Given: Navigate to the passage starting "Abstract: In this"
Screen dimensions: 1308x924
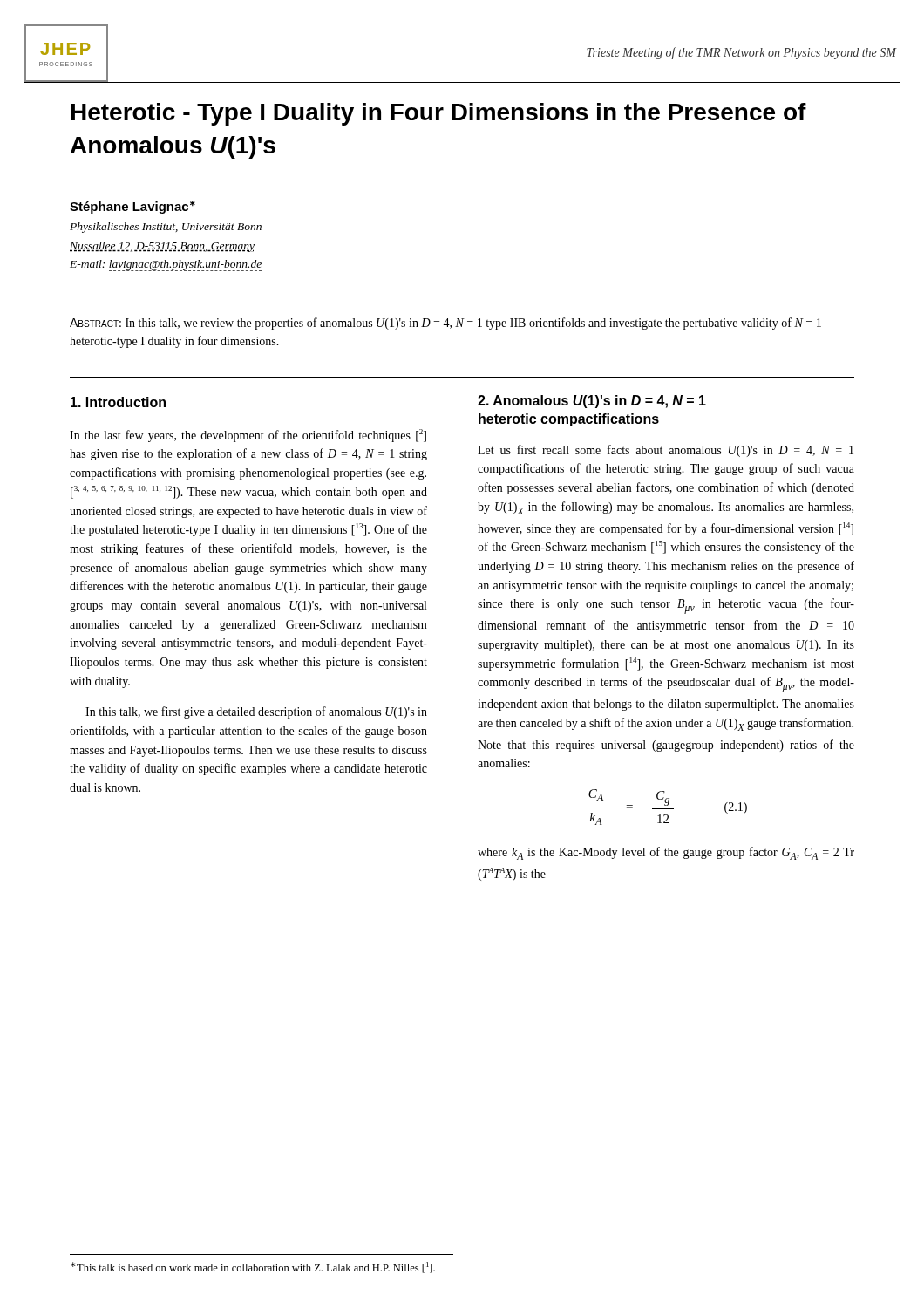Looking at the screenshot, I should click(446, 332).
